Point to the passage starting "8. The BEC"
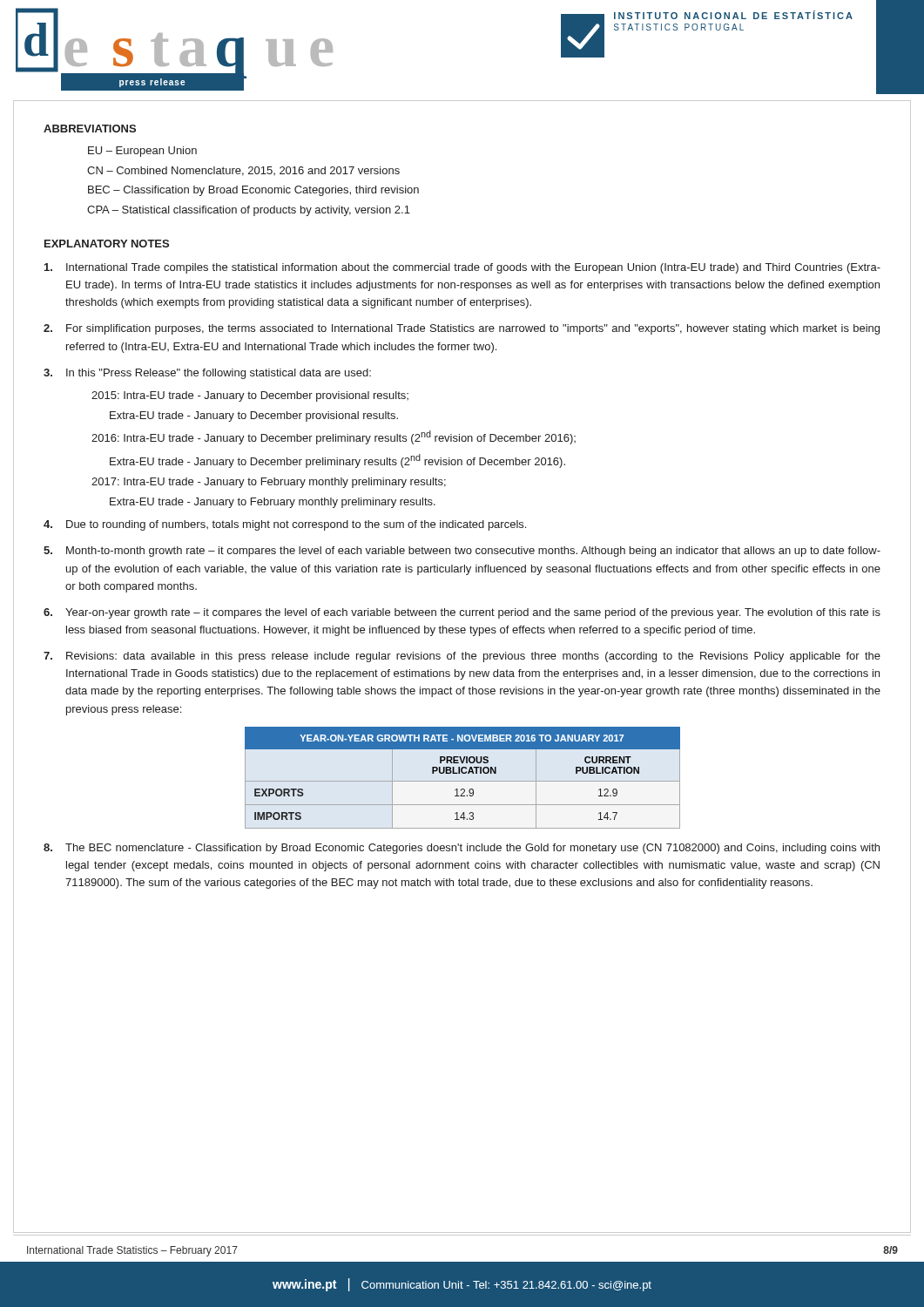The height and width of the screenshot is (1307, 924). point(462,865)
